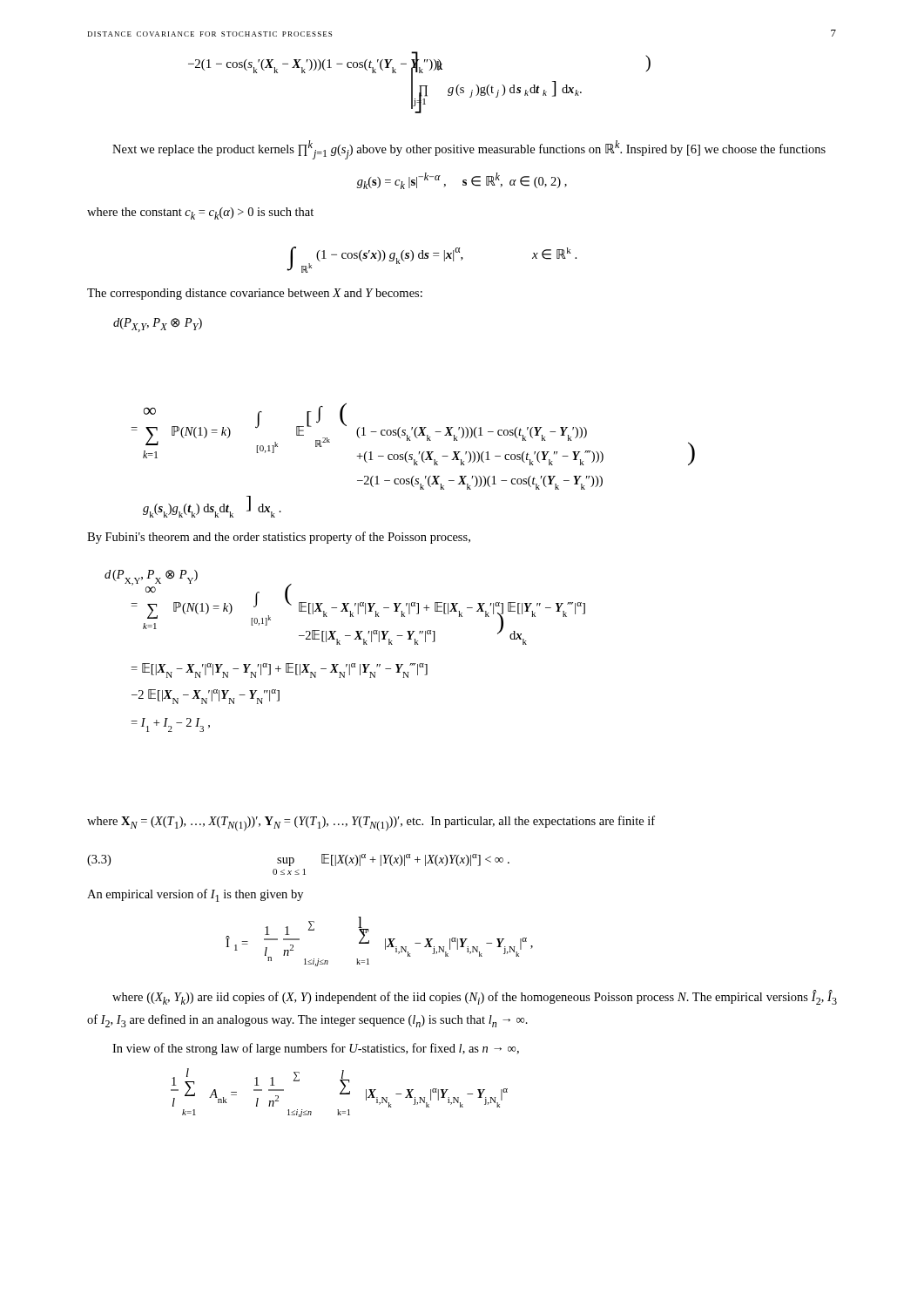Screen dimensions: 1307x924
Task: Point to the passage starting "The corresponding distance covariance"
Action: tap(255, 293)
